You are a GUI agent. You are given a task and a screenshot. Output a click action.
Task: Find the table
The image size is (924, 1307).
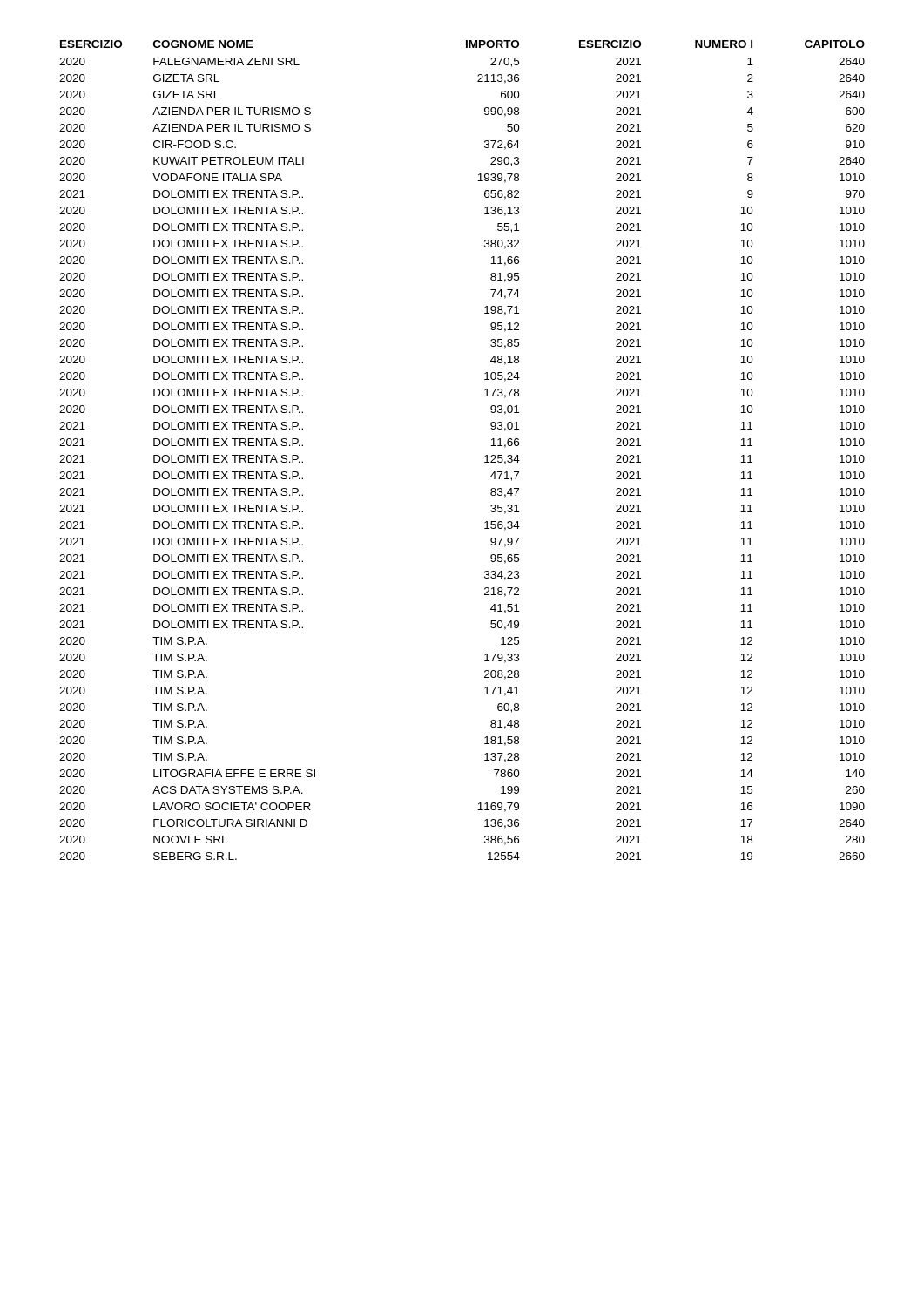(462, 450)
